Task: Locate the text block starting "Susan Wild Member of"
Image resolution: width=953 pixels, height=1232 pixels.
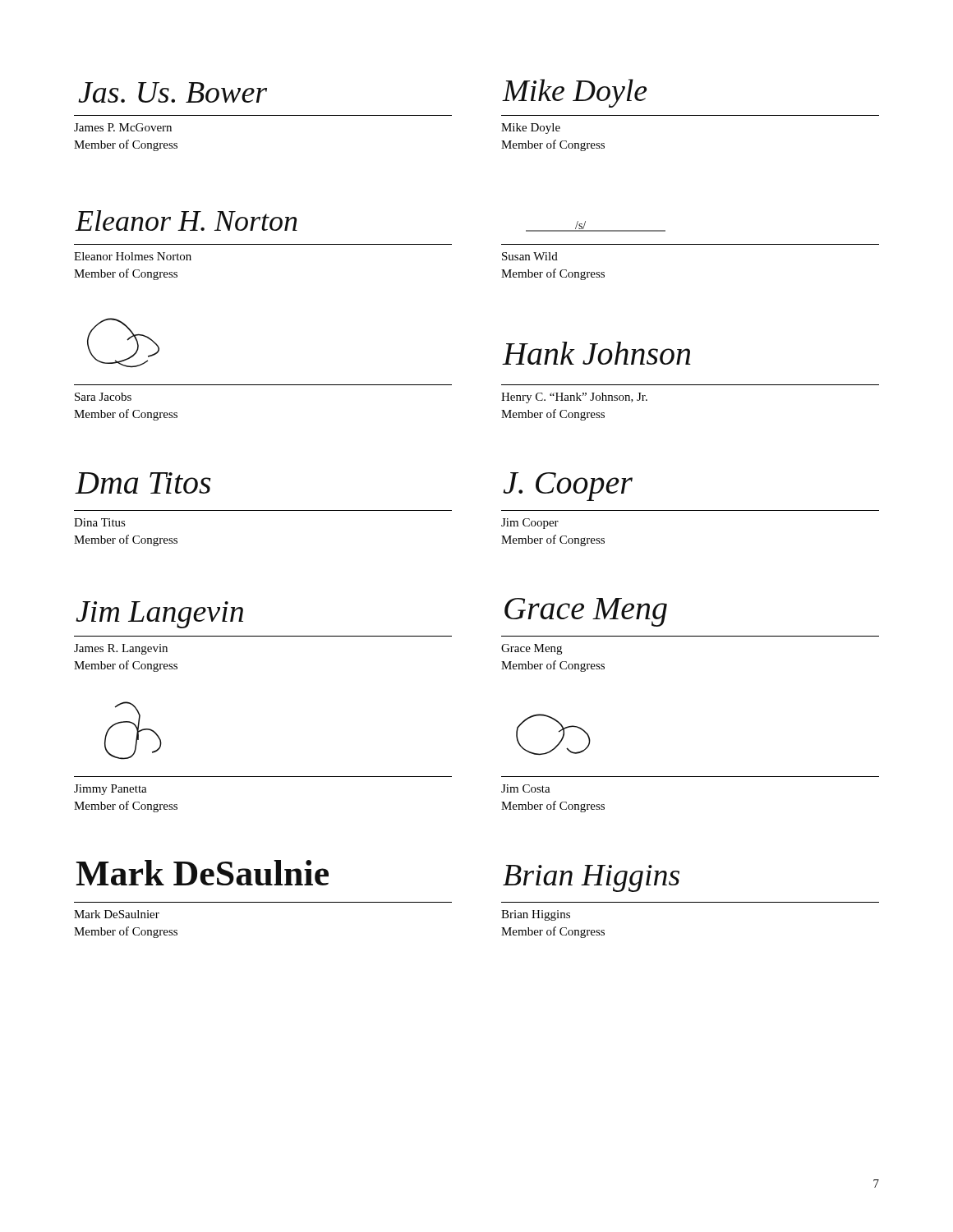Action: point(530,256)
